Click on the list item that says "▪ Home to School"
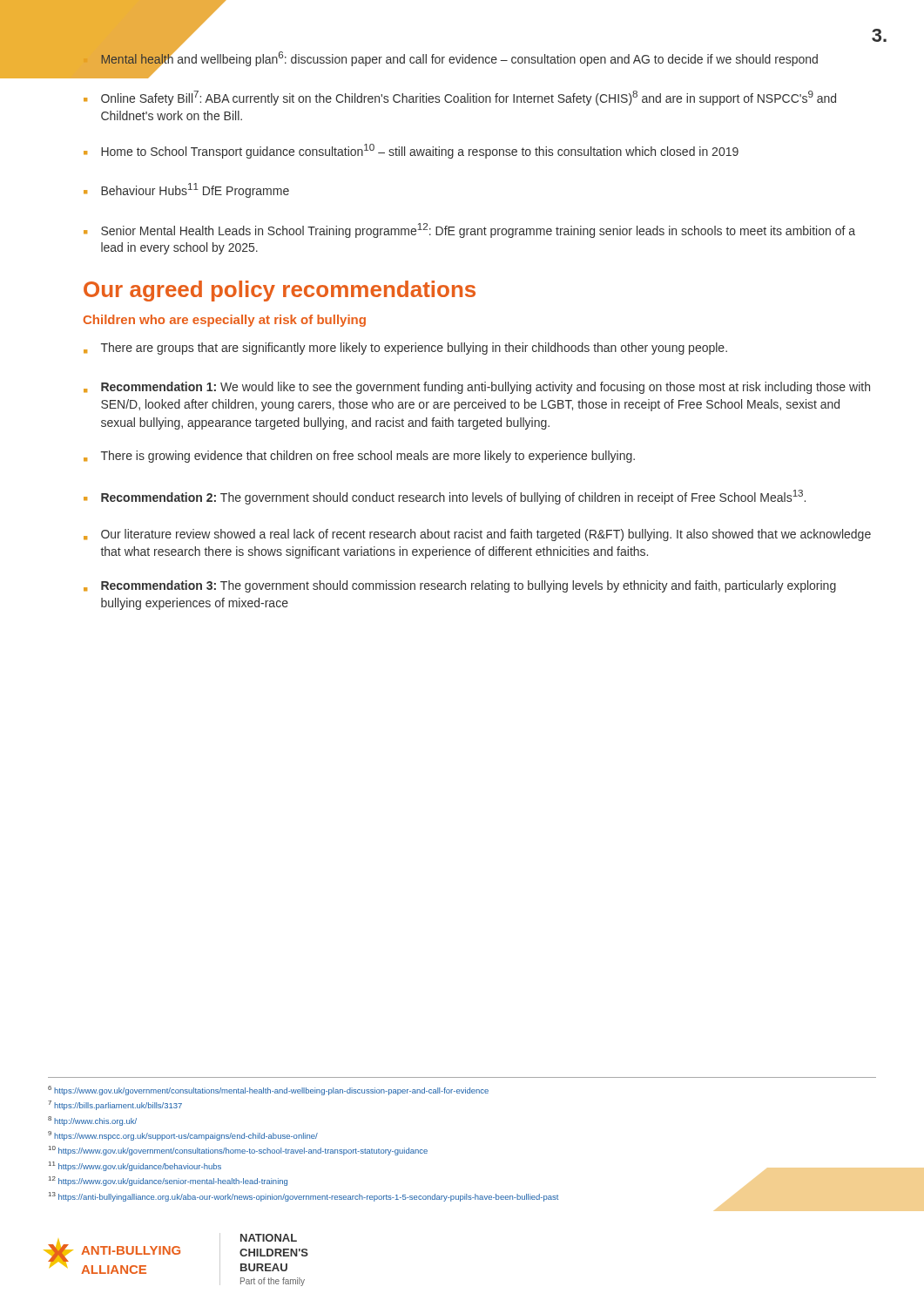Viewport: 924px width, 1307px height. (479, 152)
